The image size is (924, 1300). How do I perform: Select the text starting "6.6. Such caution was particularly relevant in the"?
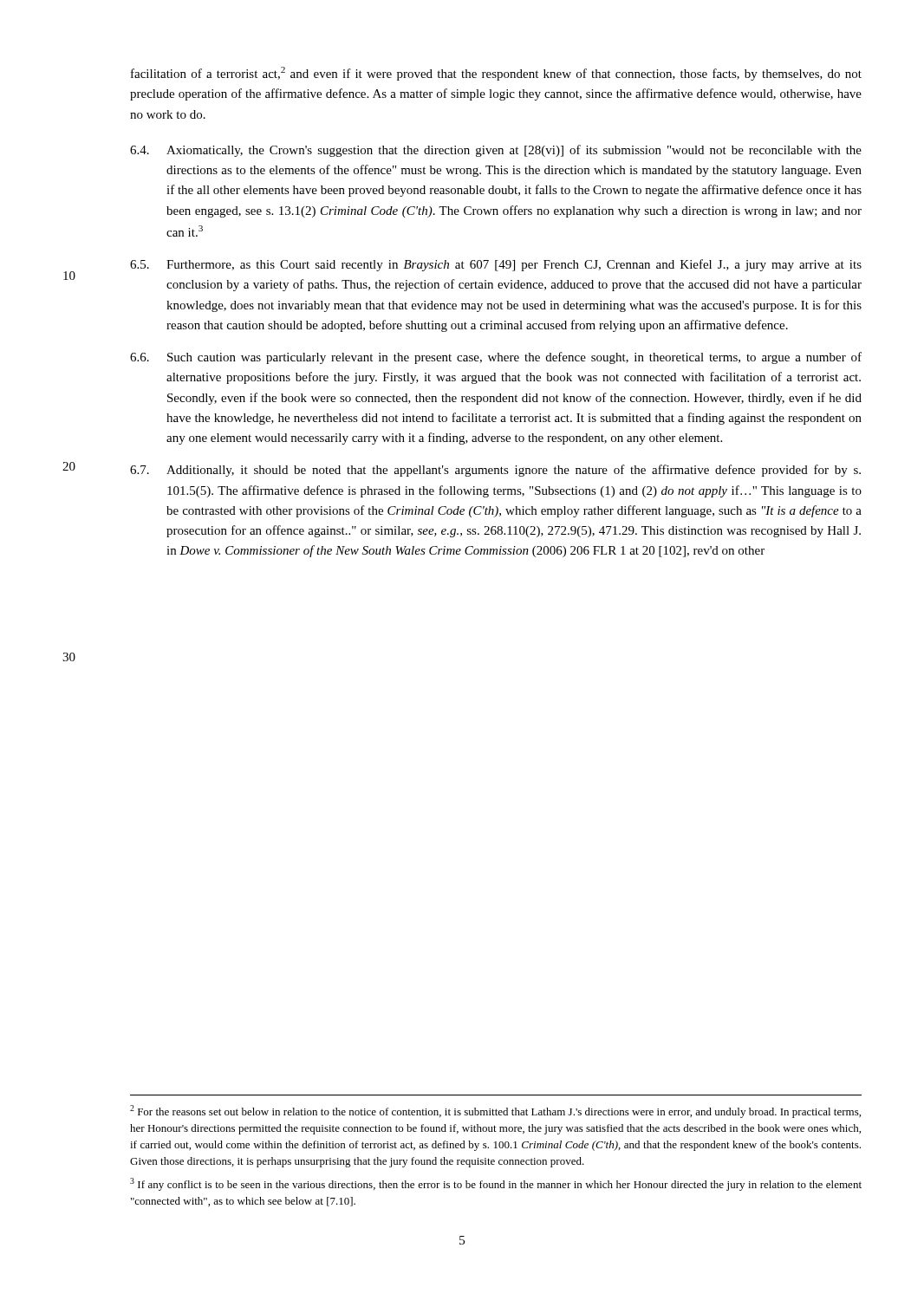pyautogui.click(x=496, y=398)
